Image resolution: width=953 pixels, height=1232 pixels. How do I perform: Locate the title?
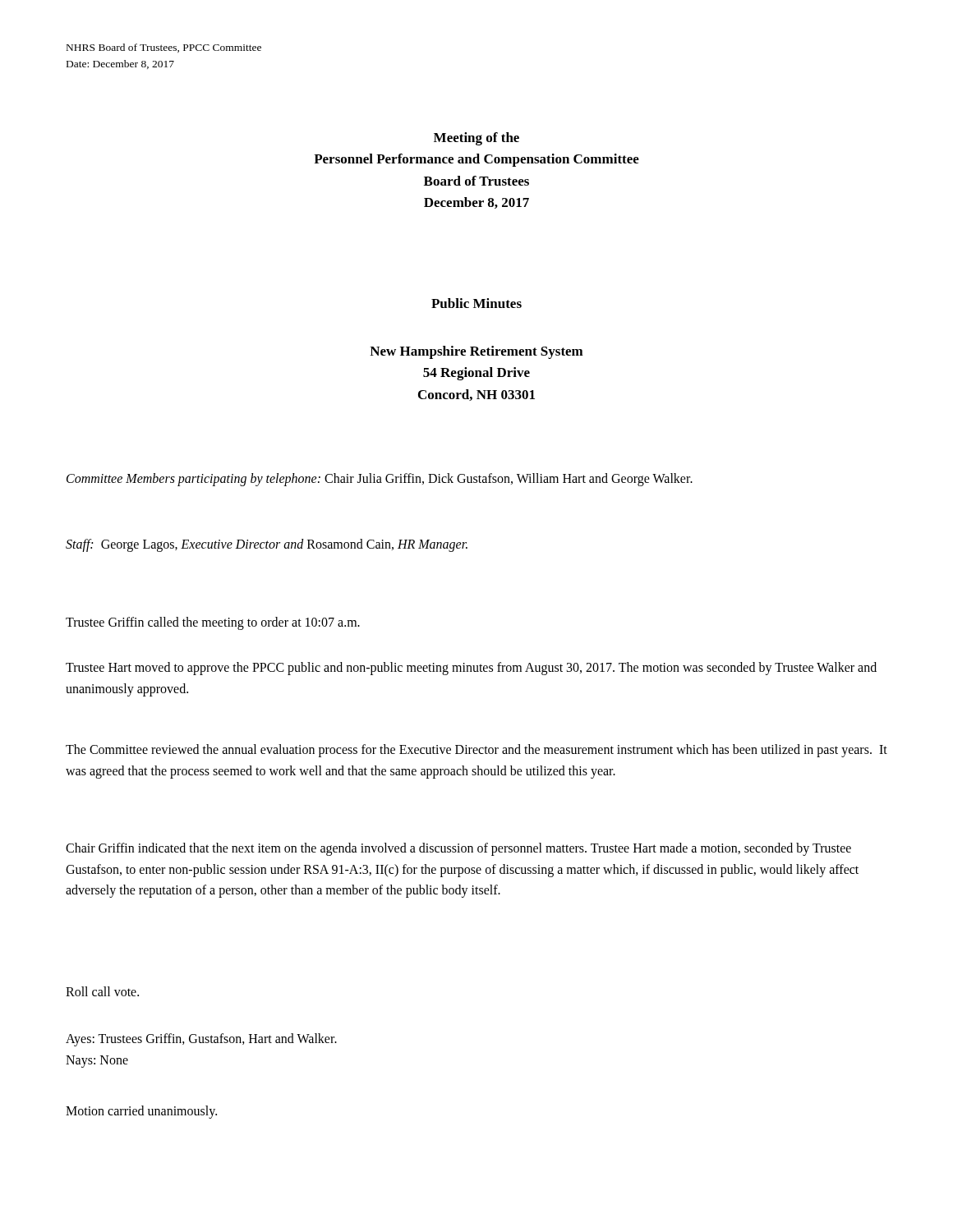click(476, 170)
